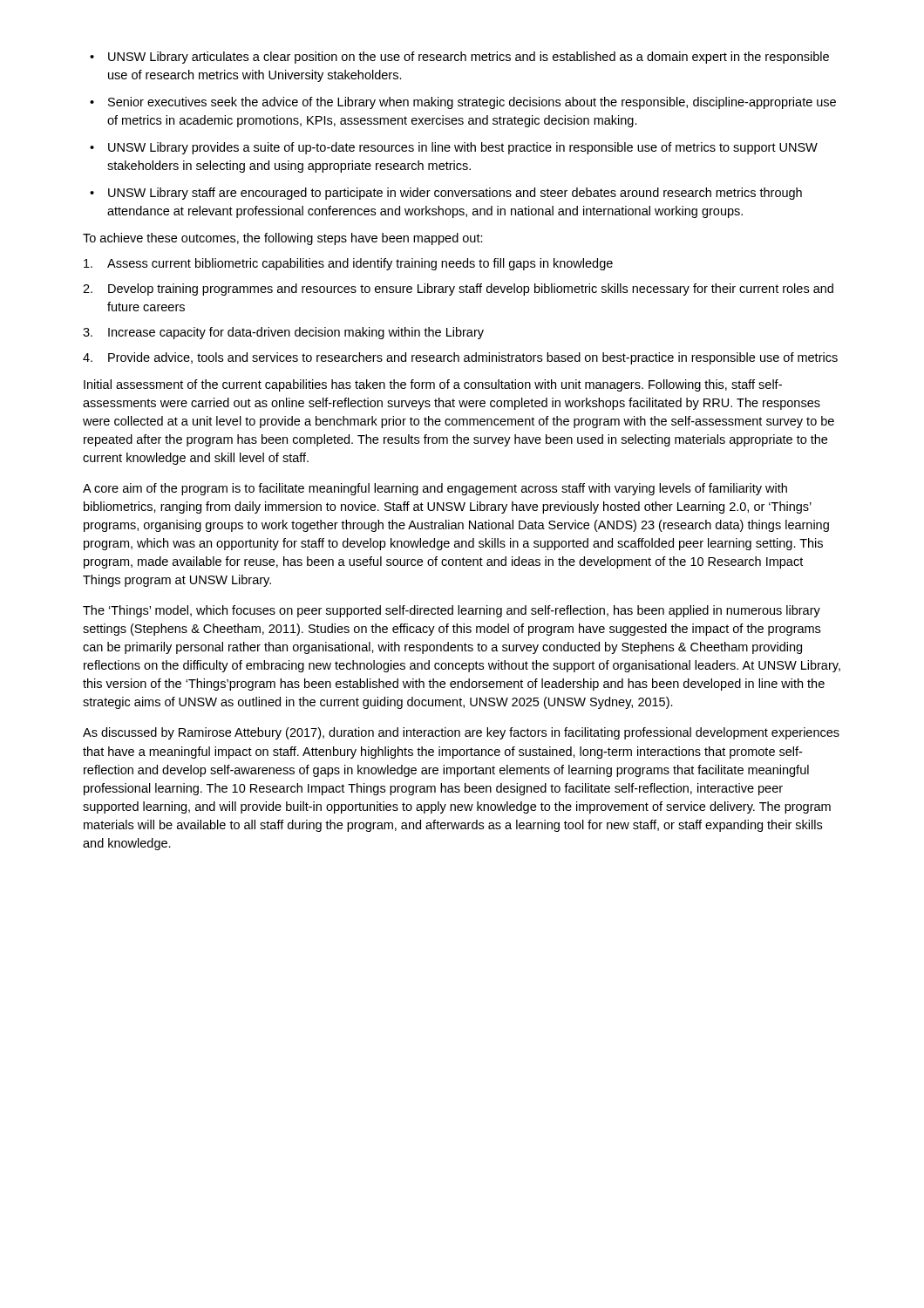Navigate to the passage starting "A core aim of"
This screenshot has height=1308, width=924.
(x=456, y=534)
